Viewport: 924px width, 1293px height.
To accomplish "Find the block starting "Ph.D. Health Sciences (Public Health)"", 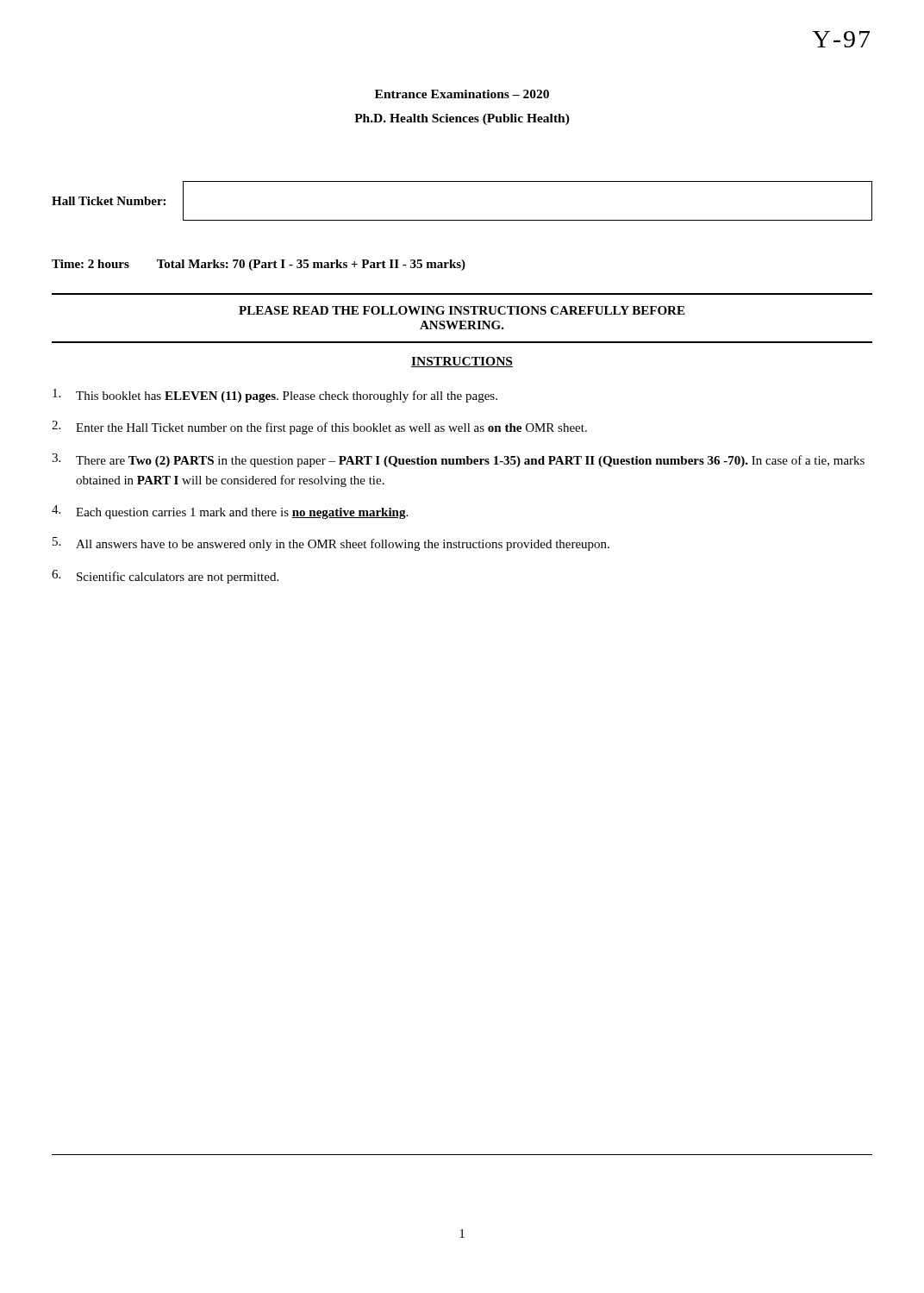I will [462, 118].
